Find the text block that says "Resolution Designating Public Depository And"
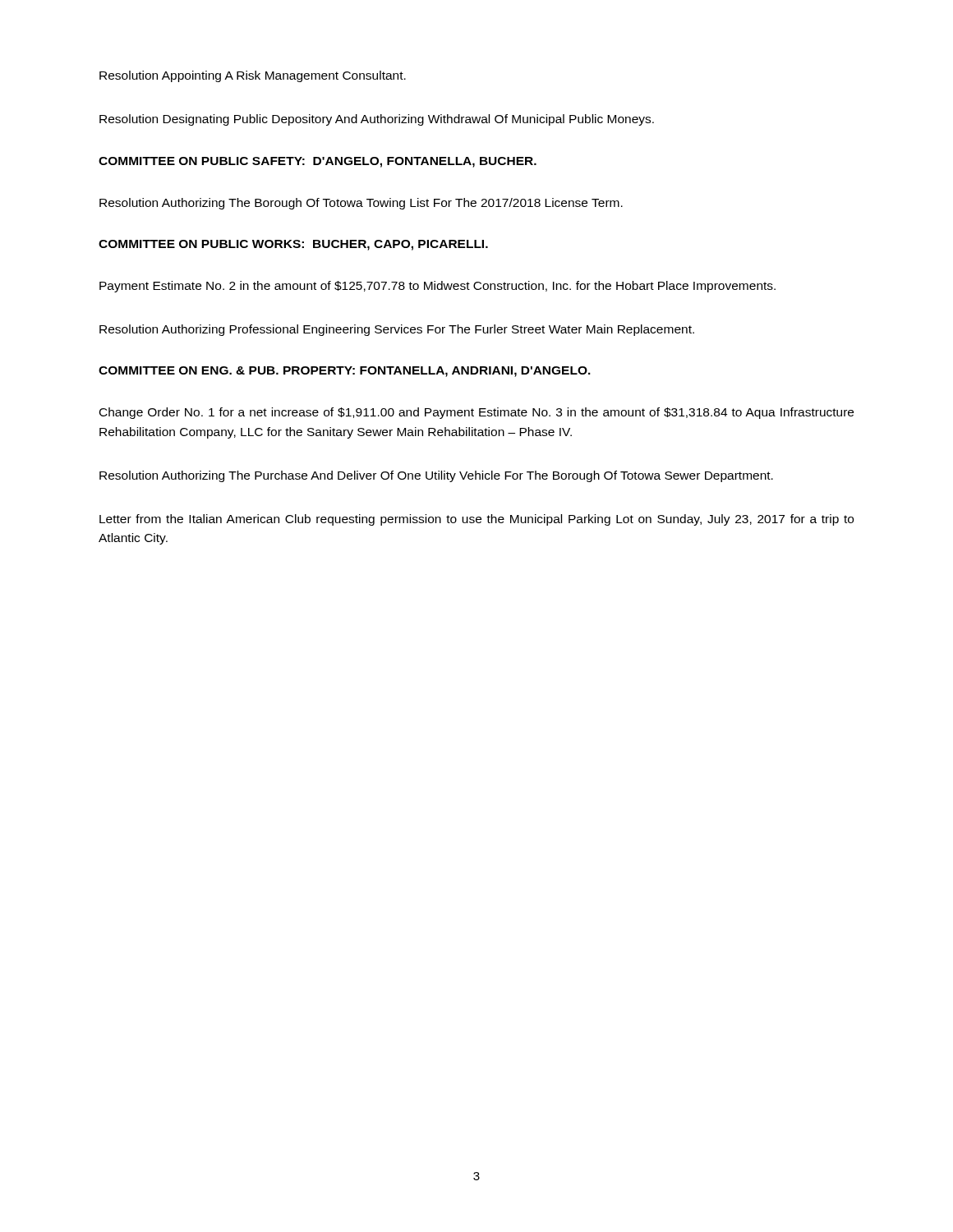The height and width of the screenshot is (1232, 953). (x=377, y=119)
